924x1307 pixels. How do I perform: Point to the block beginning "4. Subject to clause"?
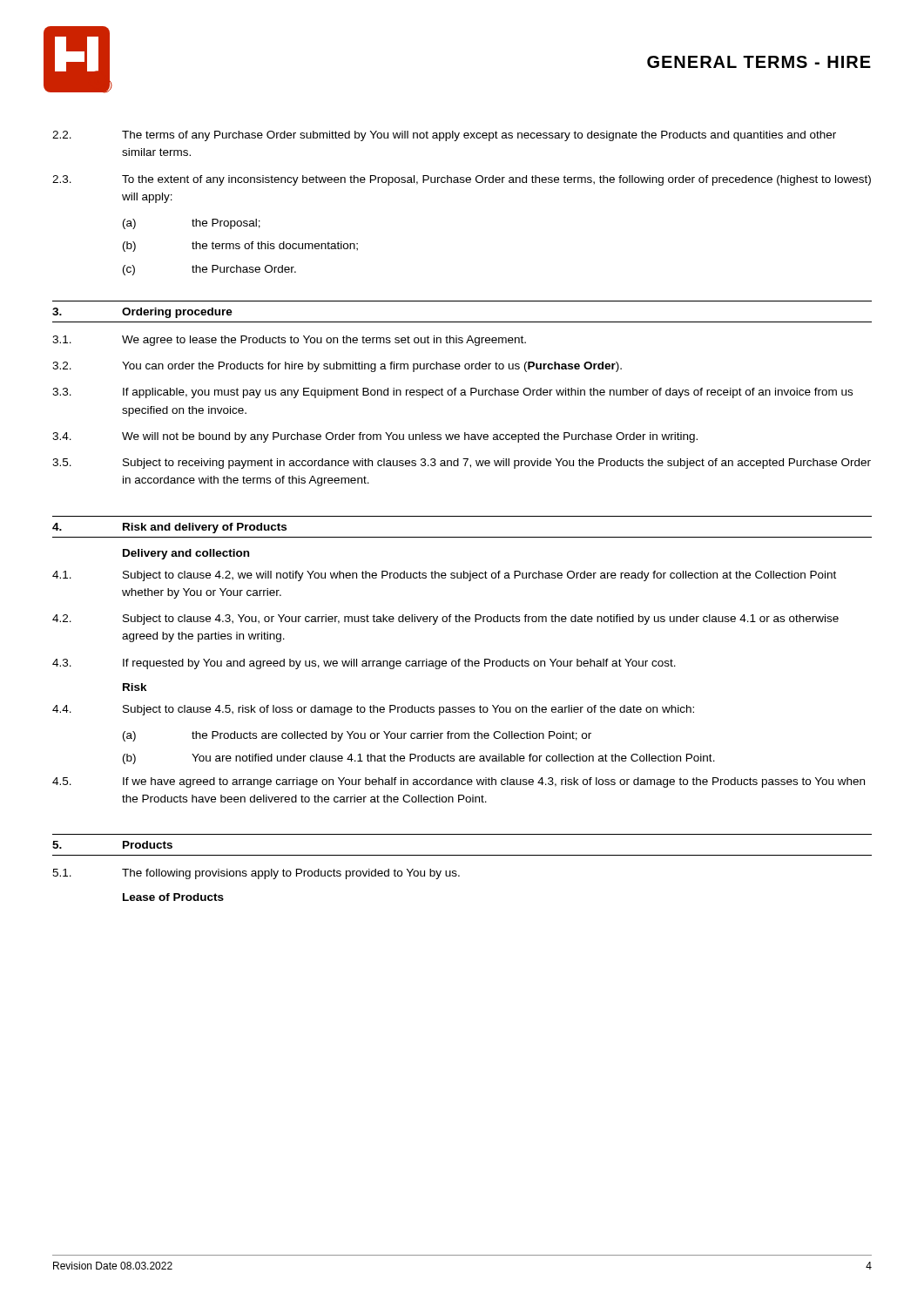[462, 709]
